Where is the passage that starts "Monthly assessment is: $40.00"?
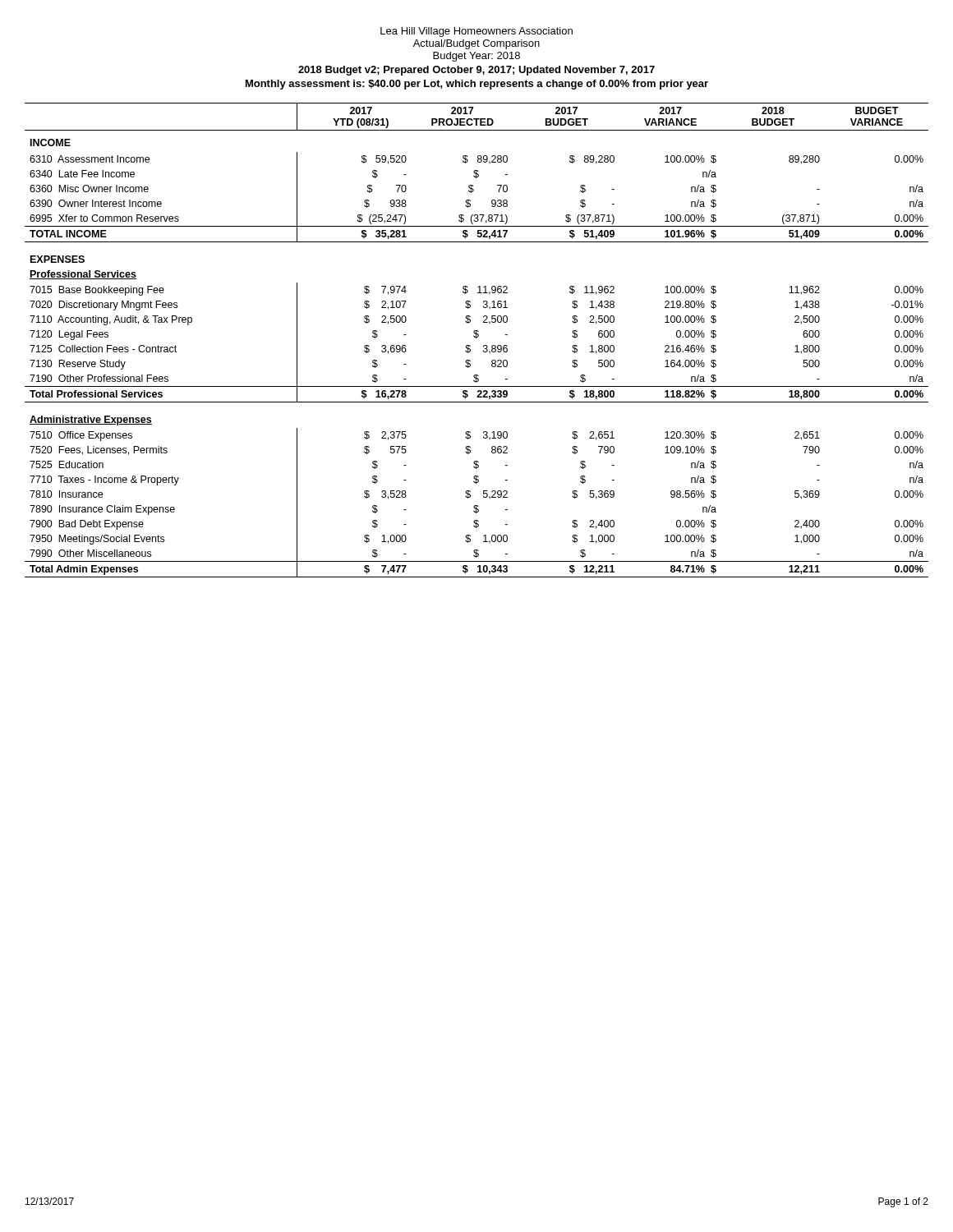 [x=476, y=83]
